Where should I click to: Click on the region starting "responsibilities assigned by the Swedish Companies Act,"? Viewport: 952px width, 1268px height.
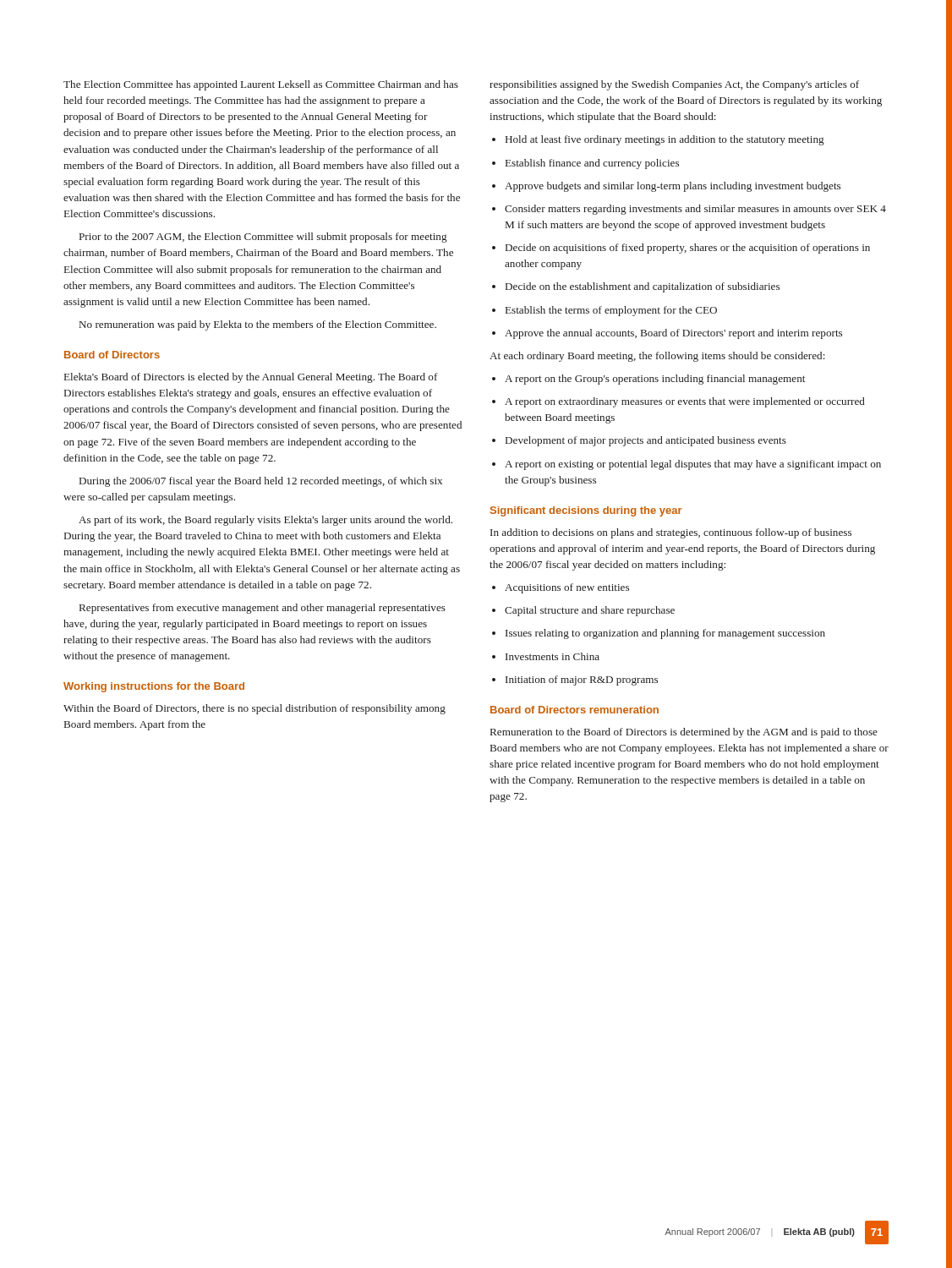pyautogui.click(x=689, y=100)
